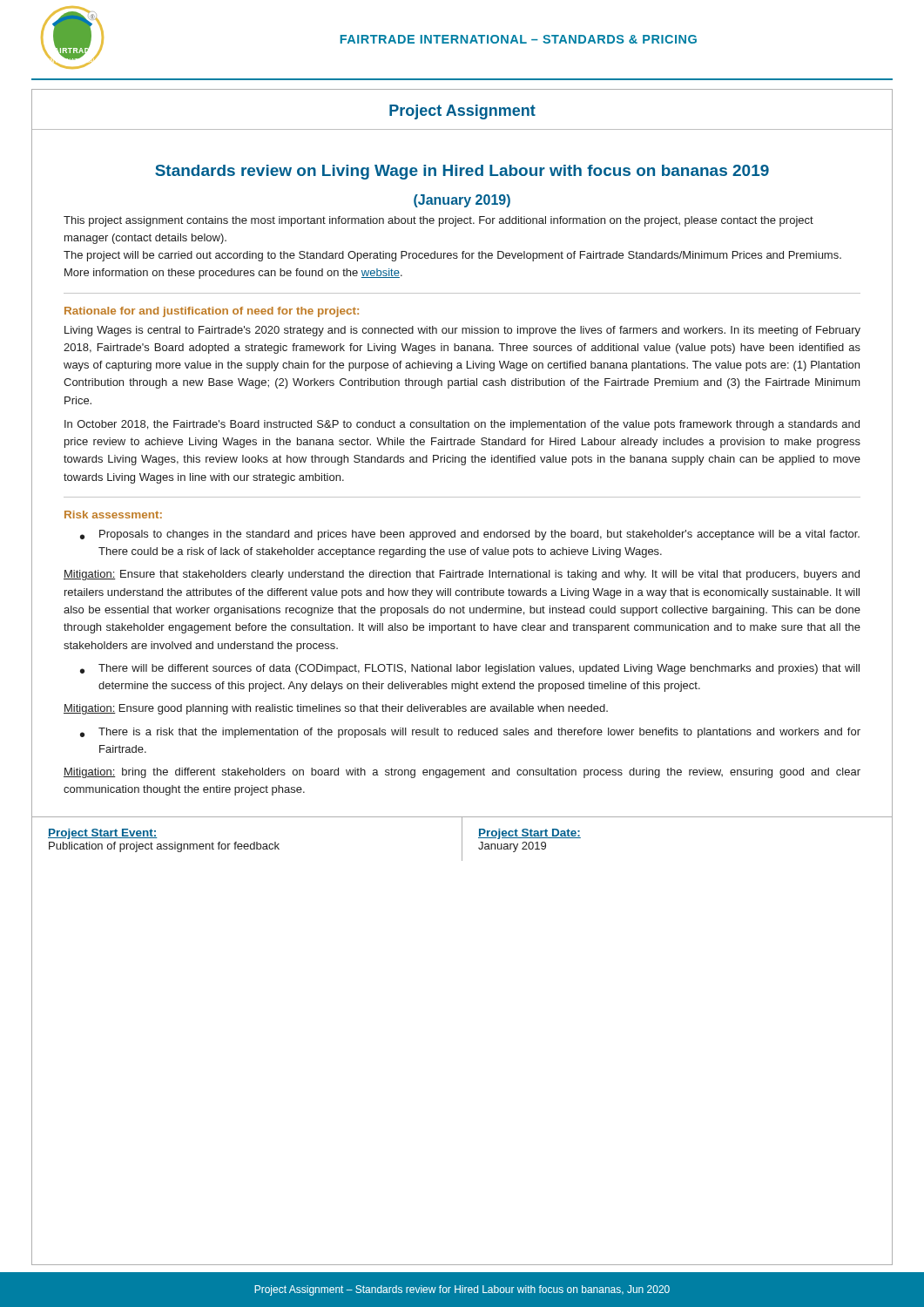Image resolution: width=924 pixels, height=1307 pixels.
Task: Click on the text block containing "This project assignment contains the most important"
Action: pyautogui.click(x=462, y=247)
